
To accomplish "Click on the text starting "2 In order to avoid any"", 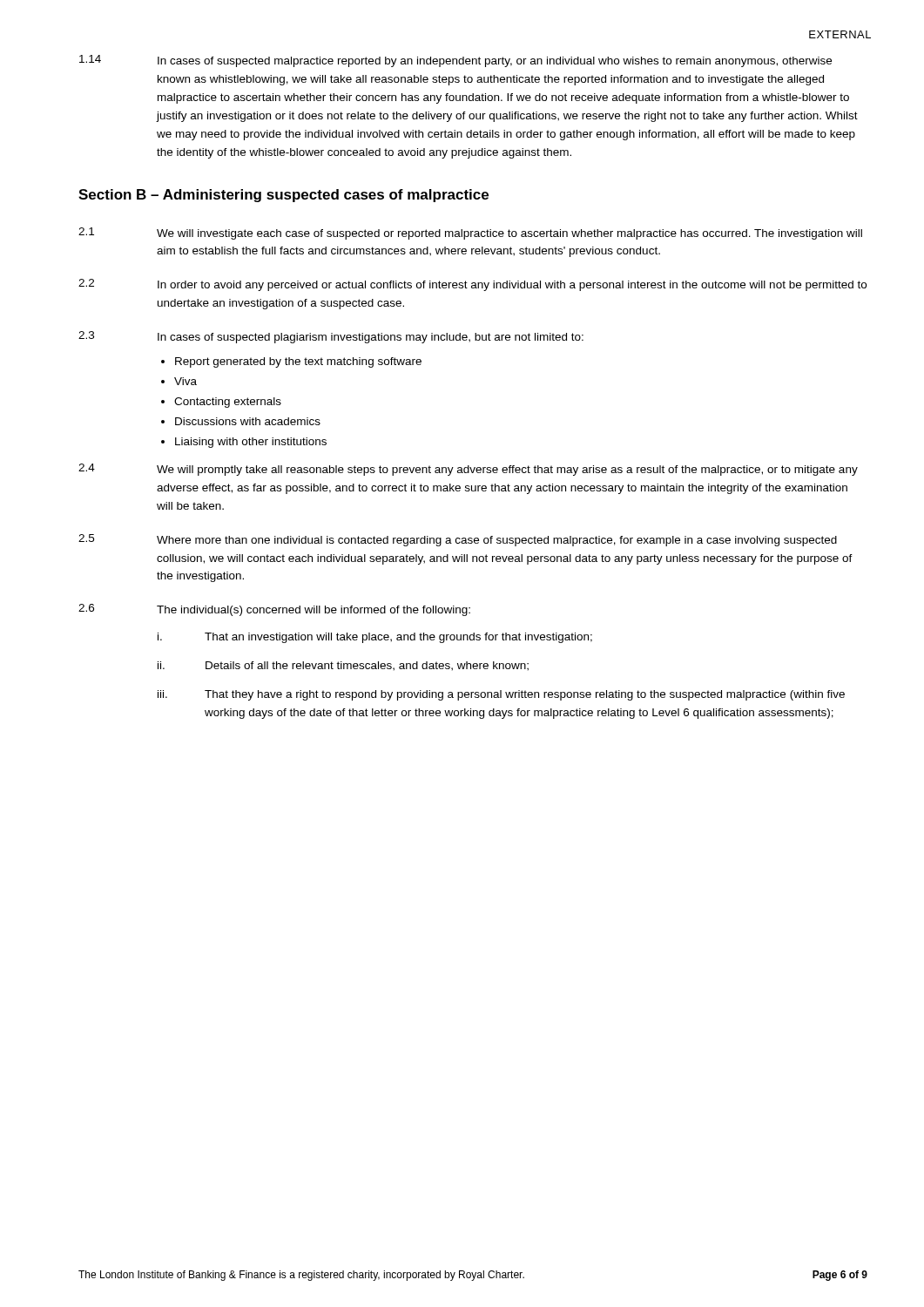I will [473, 295].
